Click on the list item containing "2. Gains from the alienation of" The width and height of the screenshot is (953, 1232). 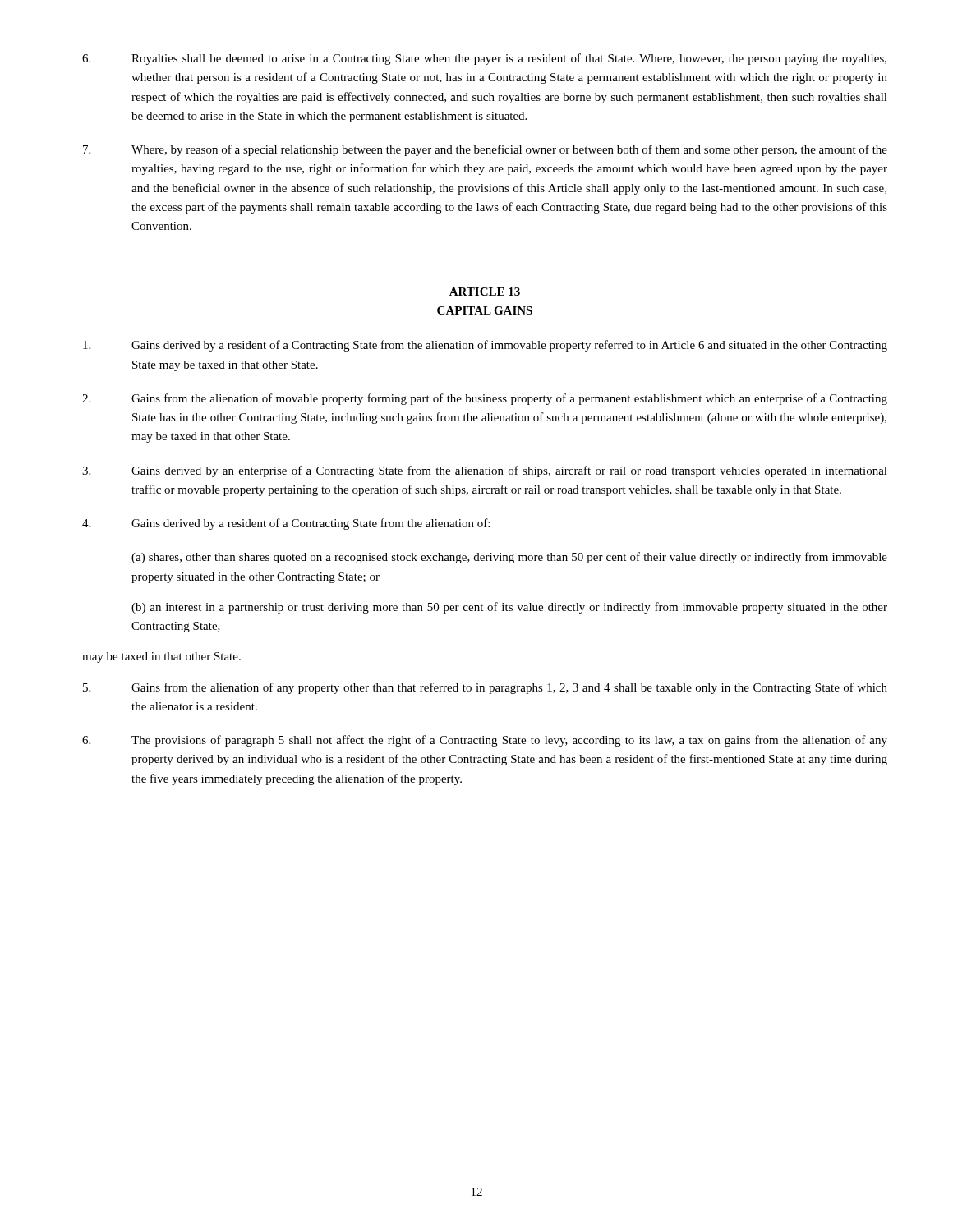pyautogui.click(x=485, y=418)
